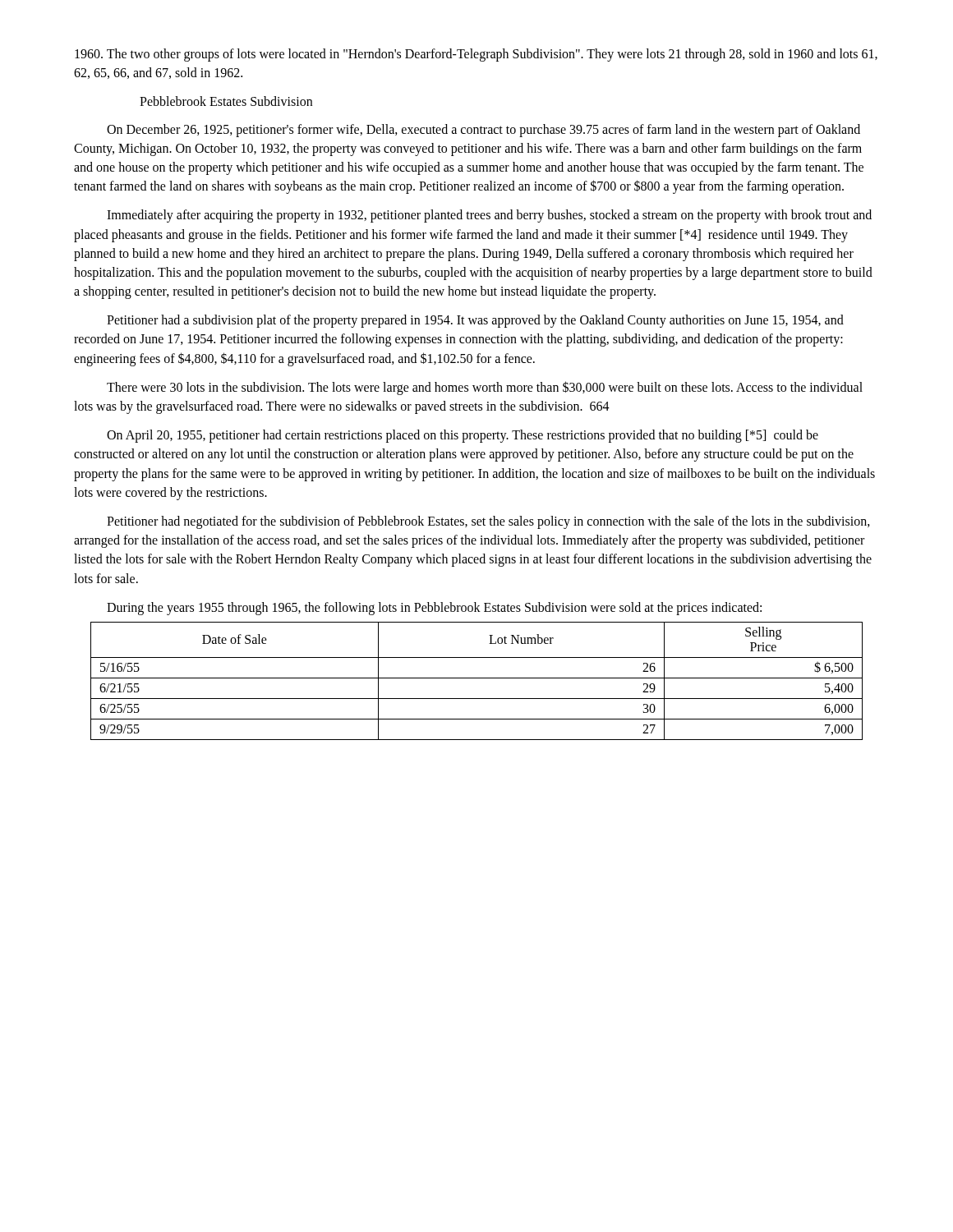Select the passage starting "During the years 1955 through"
953x1232 pixels.
476,607
